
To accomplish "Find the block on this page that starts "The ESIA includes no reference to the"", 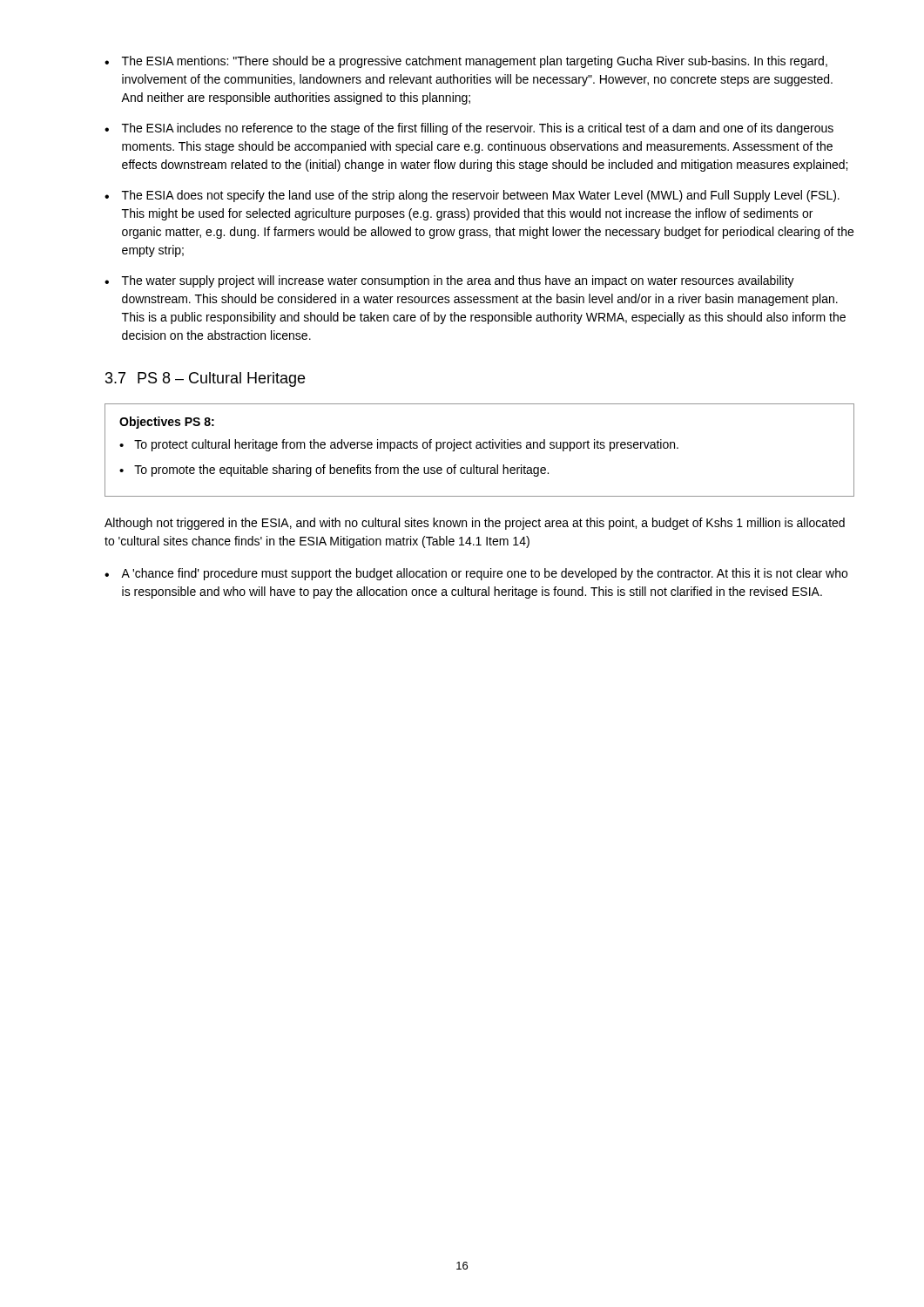I will (488, 147).
